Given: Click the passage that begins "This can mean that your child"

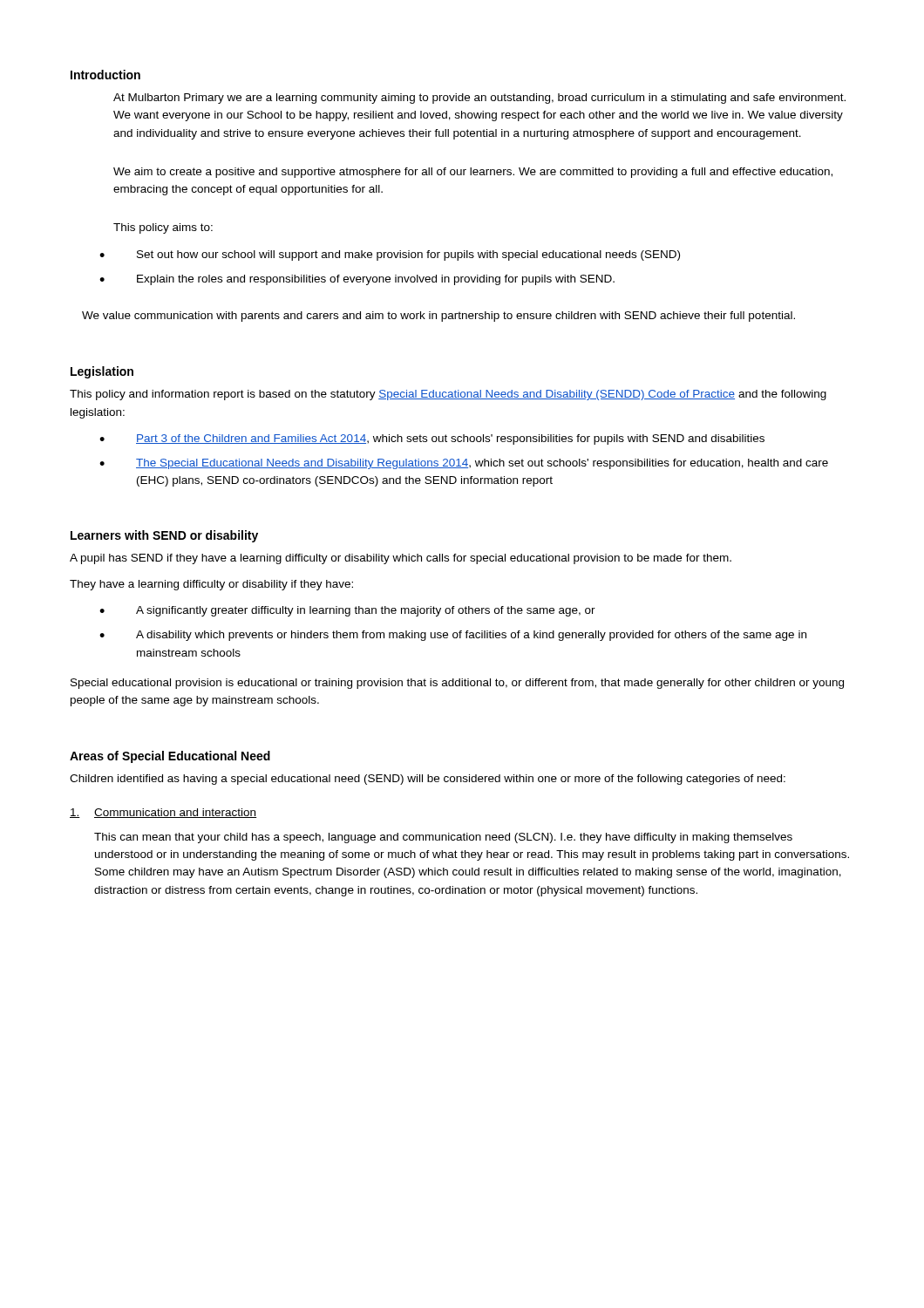Looking at the screenshot, I should tap(472, 863).
